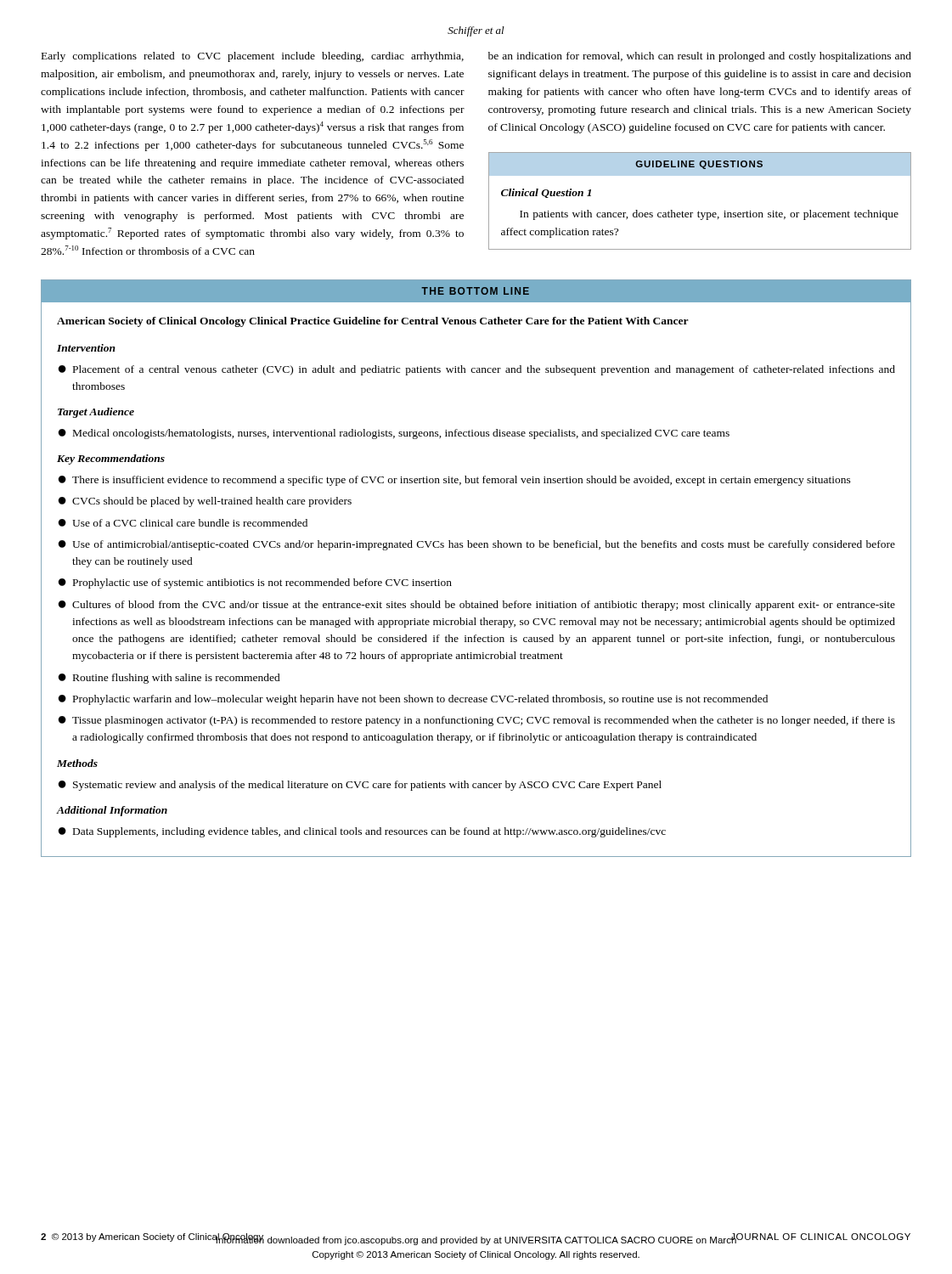Image resolution: width=952 pixels, height=1274 pixels.
Task: Select the text starting "● Placement of a central venous"
Action: (476, 378)
